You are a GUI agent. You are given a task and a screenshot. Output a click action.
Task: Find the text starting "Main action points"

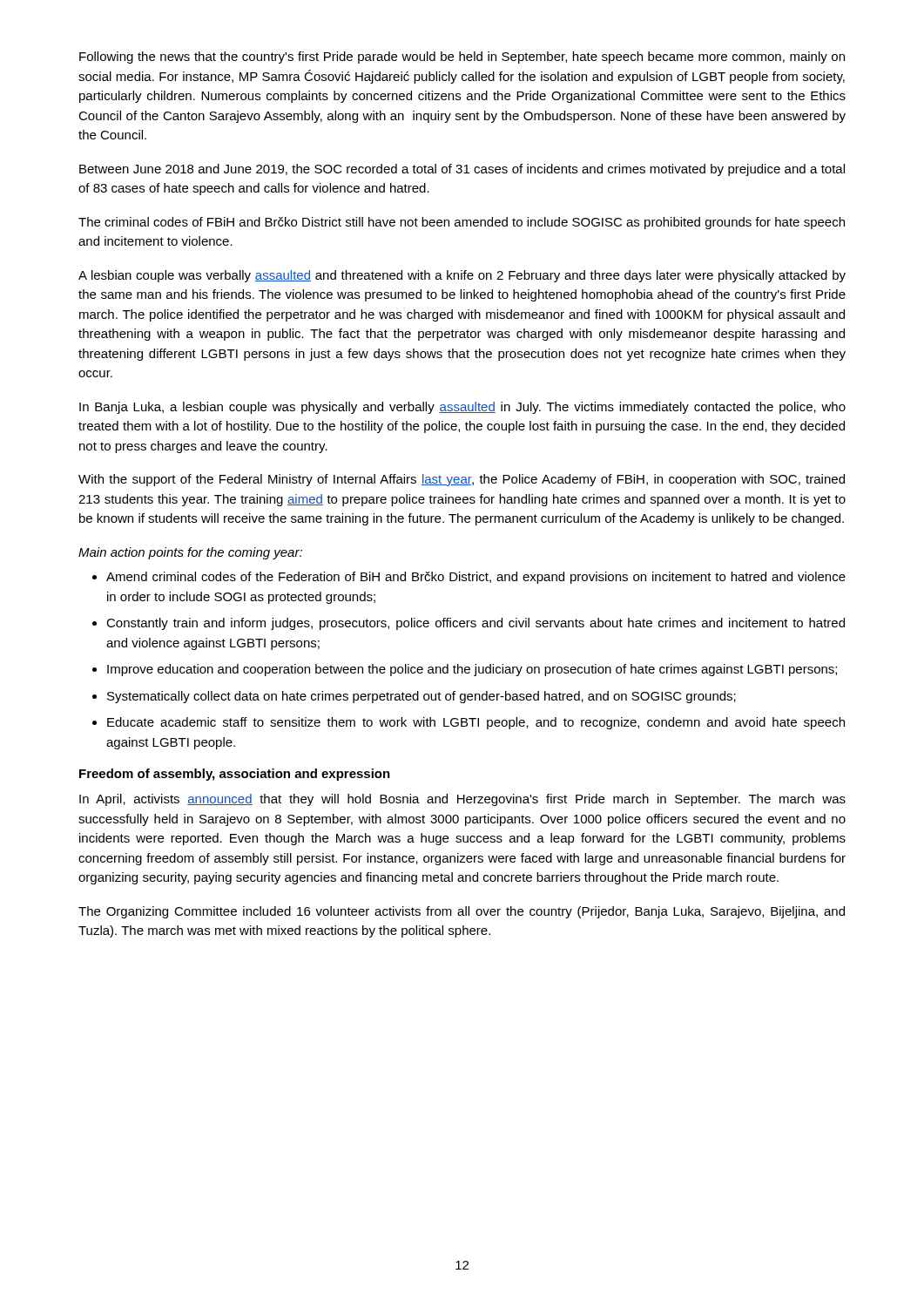191,552
